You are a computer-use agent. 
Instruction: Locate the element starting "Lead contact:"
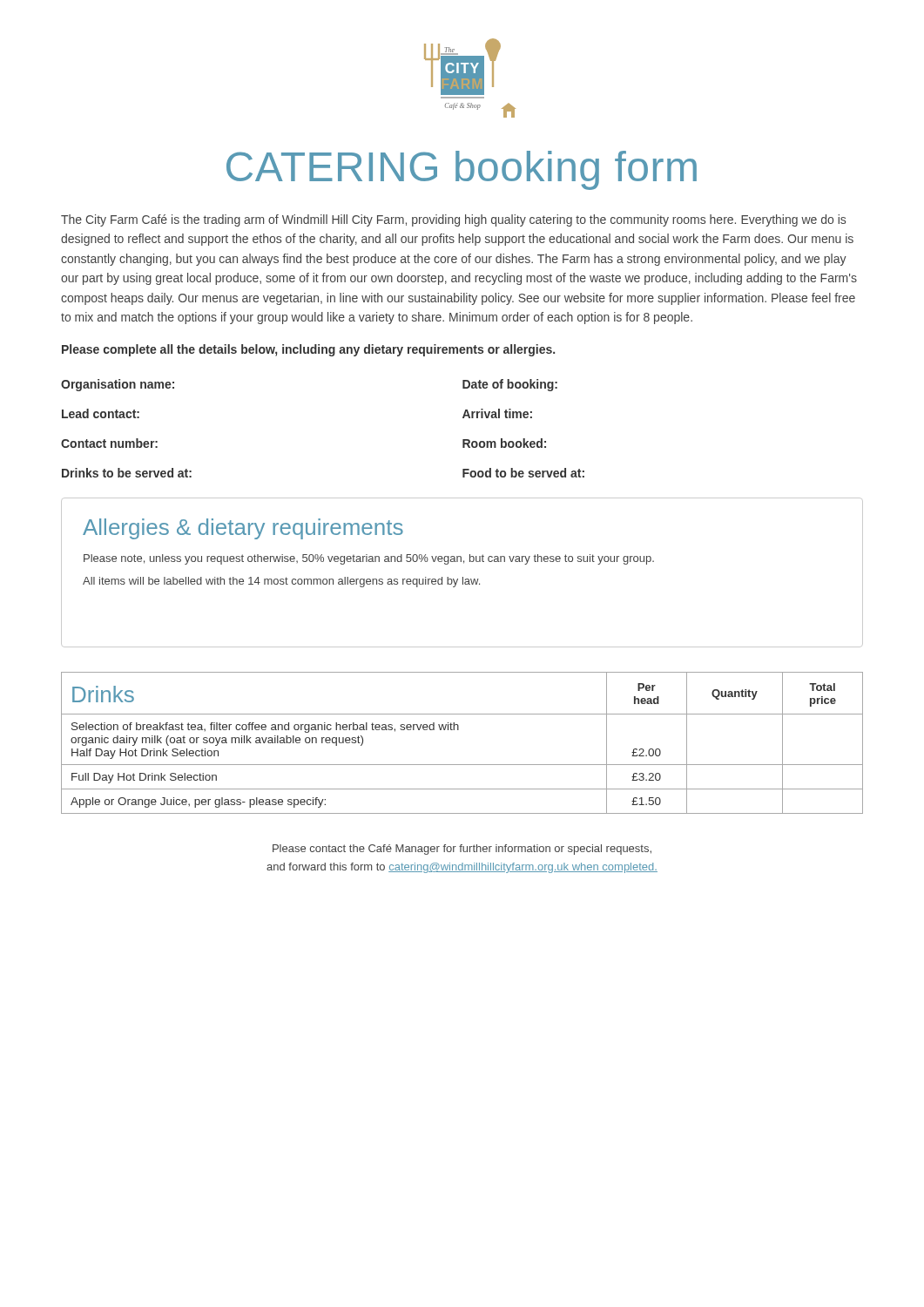tap(101, 414)
